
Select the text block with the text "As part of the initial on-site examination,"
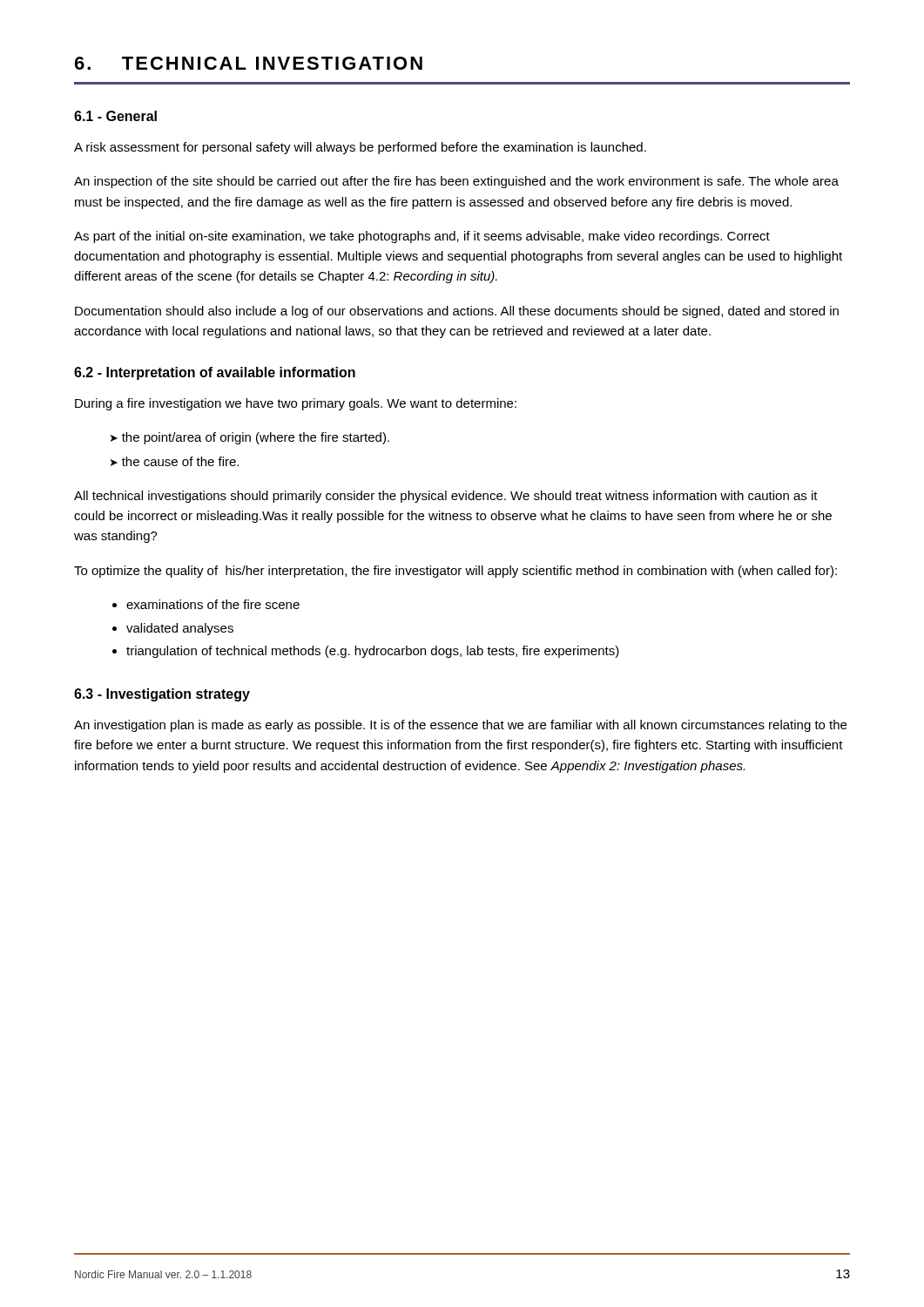pyautogui.click(x=462, y=256)
